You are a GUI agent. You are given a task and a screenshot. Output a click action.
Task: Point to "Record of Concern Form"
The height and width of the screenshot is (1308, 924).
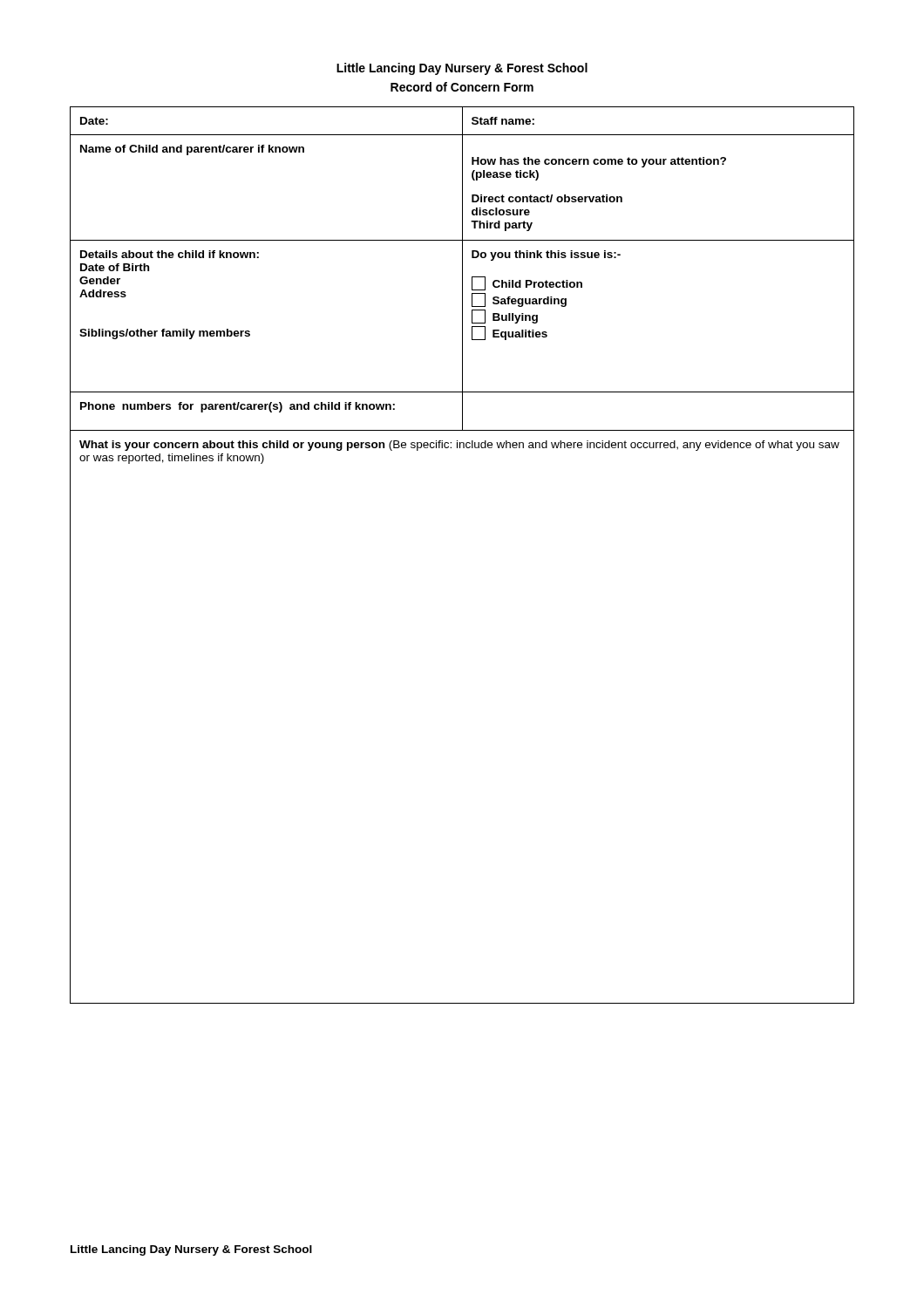pyautogui.click(x=462, y=87)
